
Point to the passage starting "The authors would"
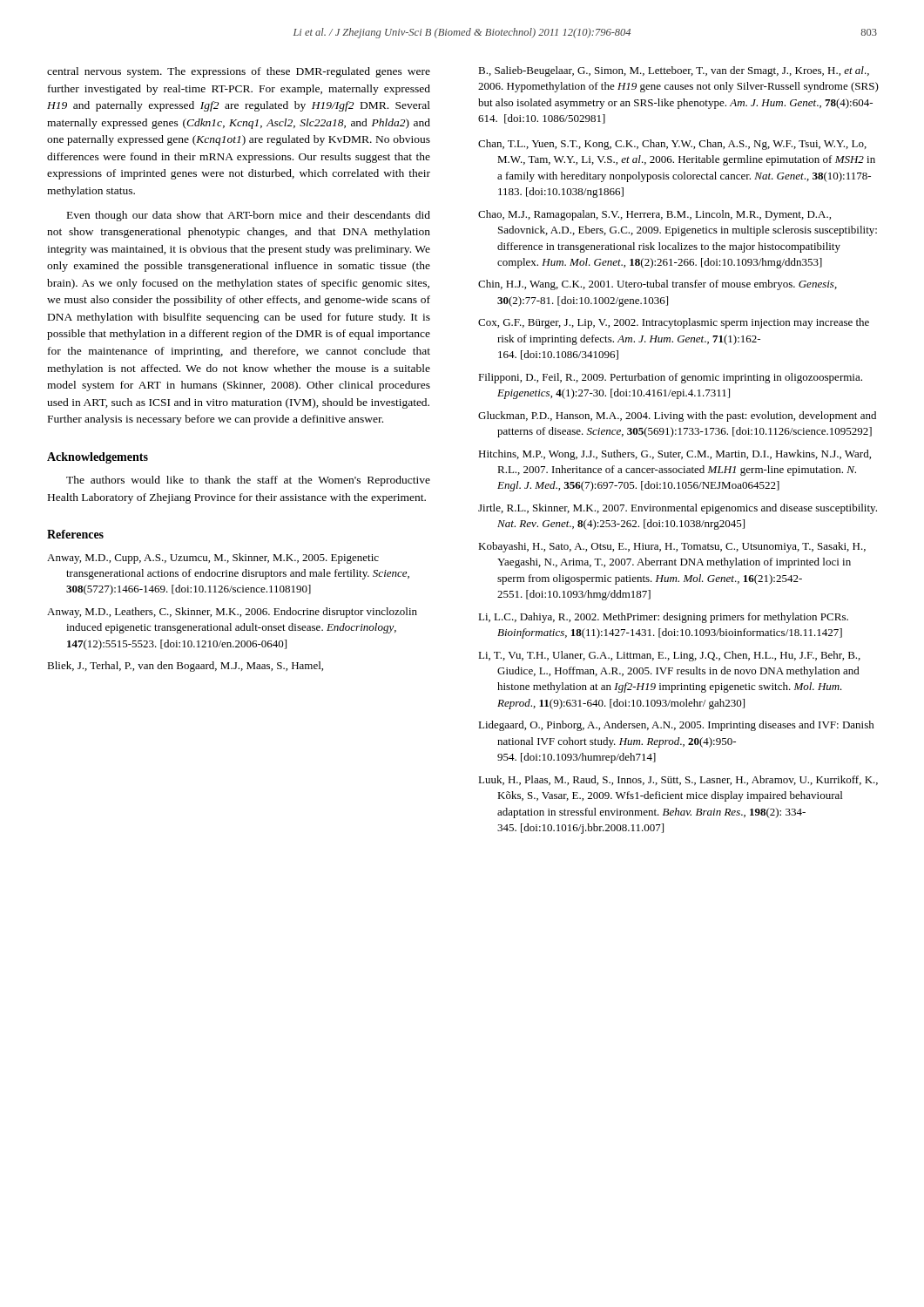coord(239,488)
